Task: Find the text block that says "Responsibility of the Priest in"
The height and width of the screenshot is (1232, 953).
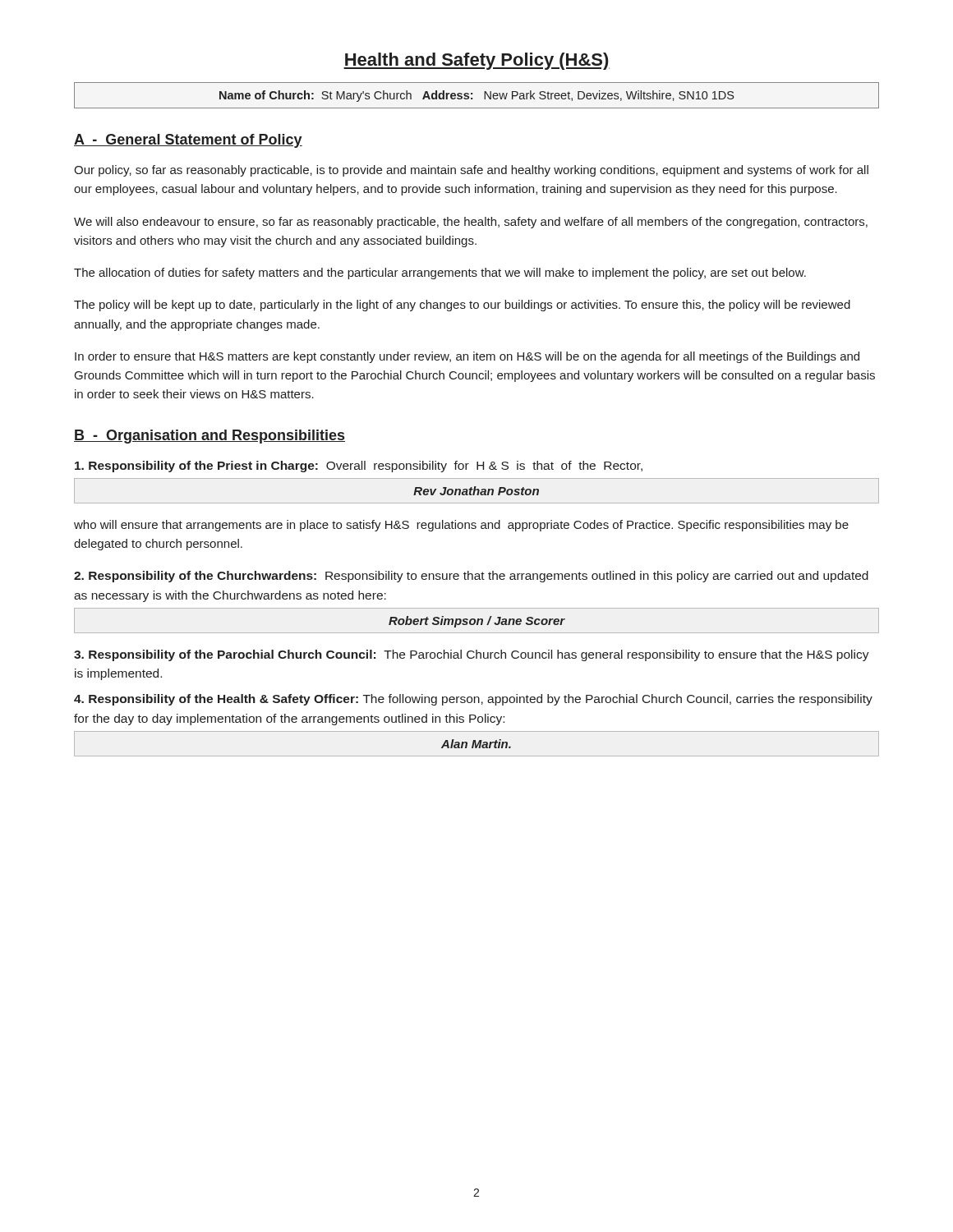Action: click(359, 465)
